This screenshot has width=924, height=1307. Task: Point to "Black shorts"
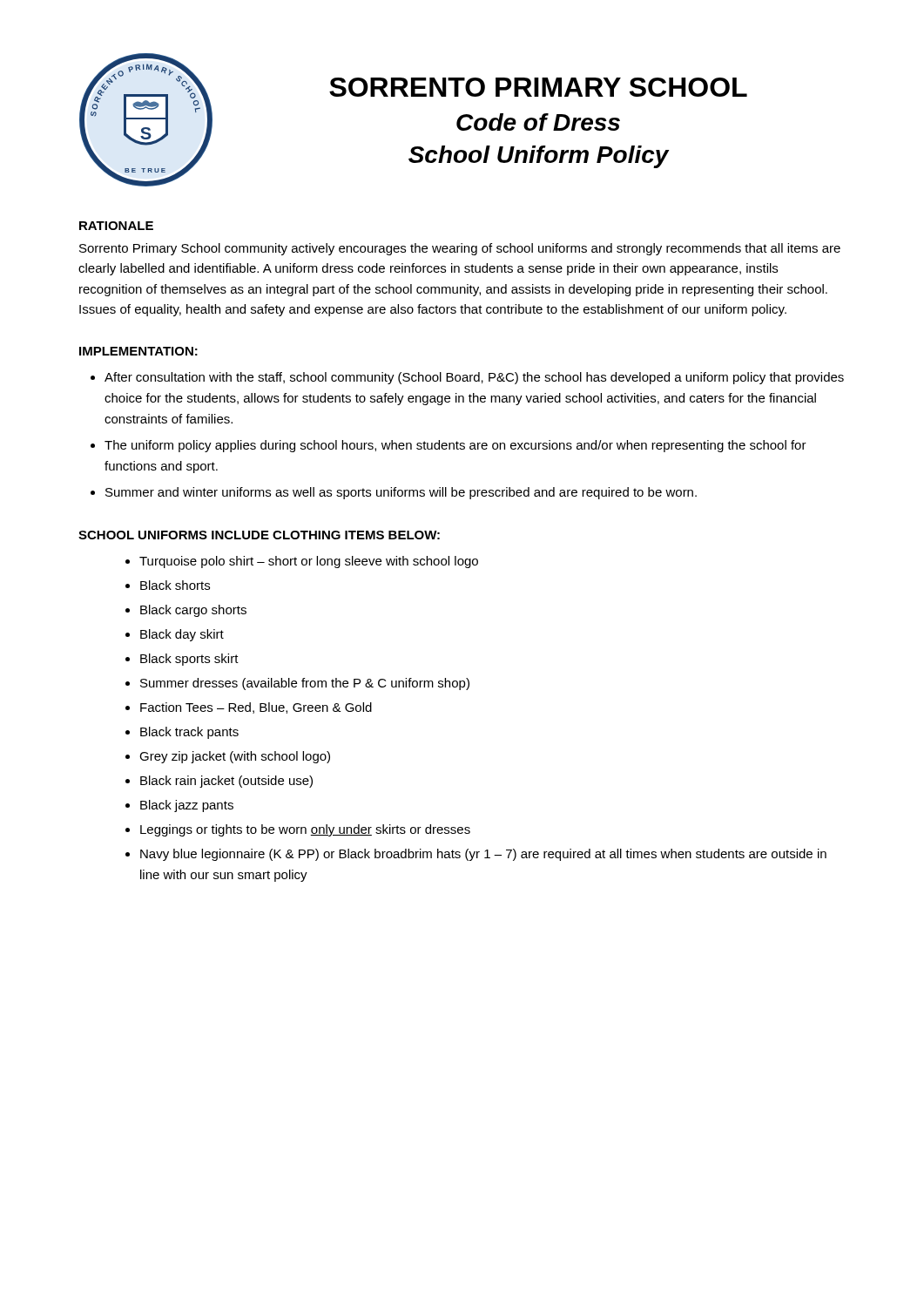click(175, 585)
